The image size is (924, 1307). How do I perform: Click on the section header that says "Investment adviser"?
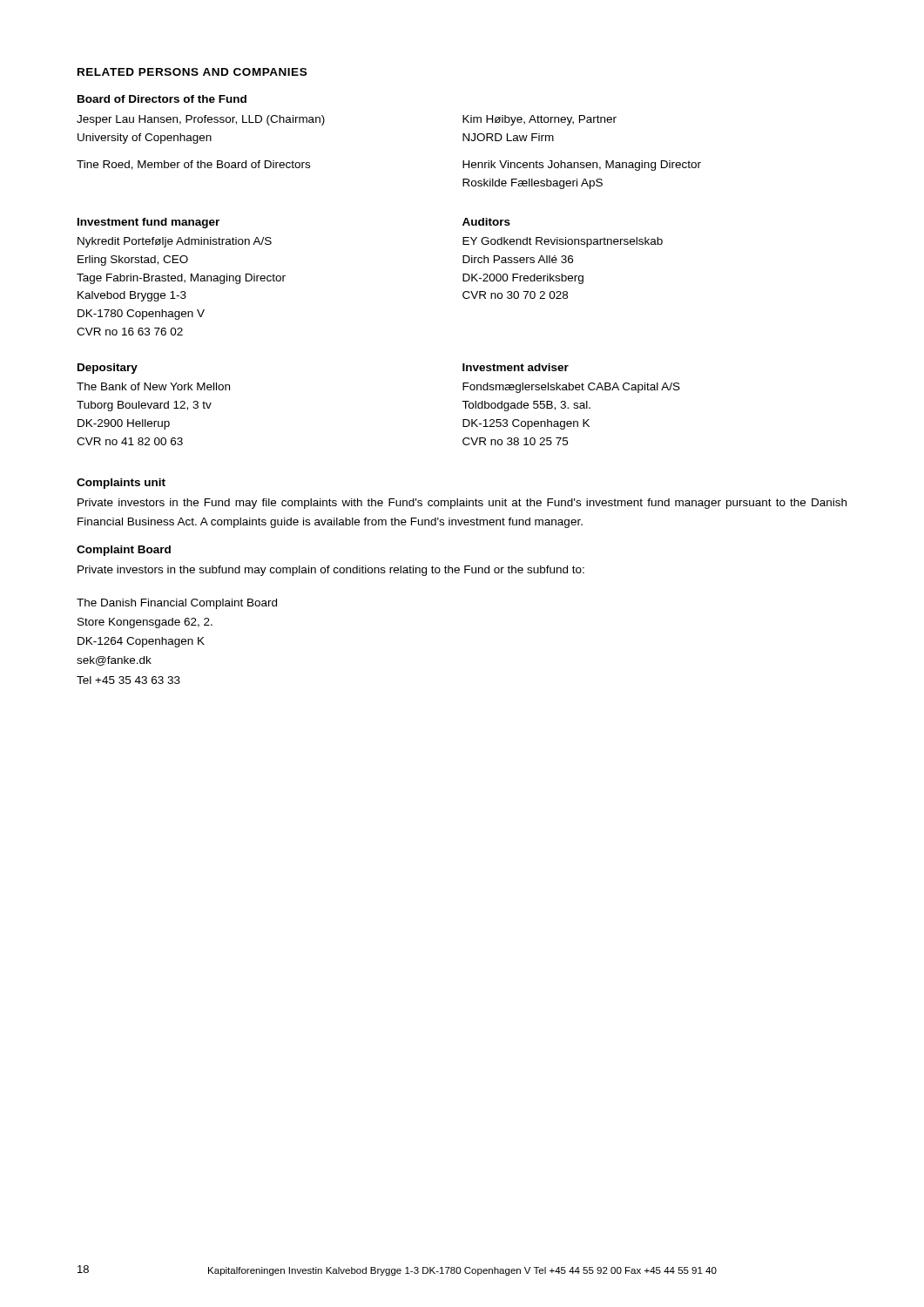(x=515, y=367)
